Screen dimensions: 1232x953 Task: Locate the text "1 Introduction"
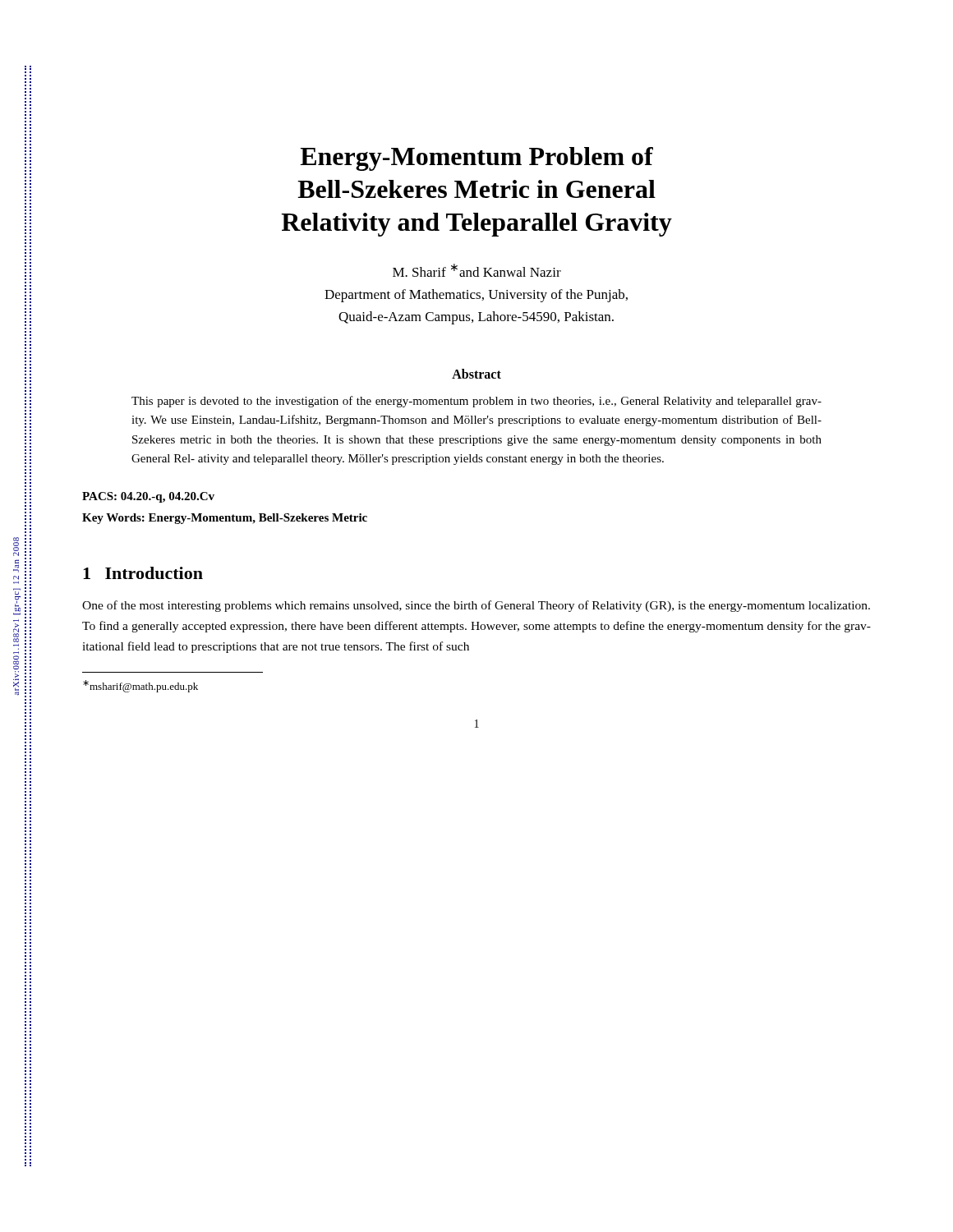143,573
